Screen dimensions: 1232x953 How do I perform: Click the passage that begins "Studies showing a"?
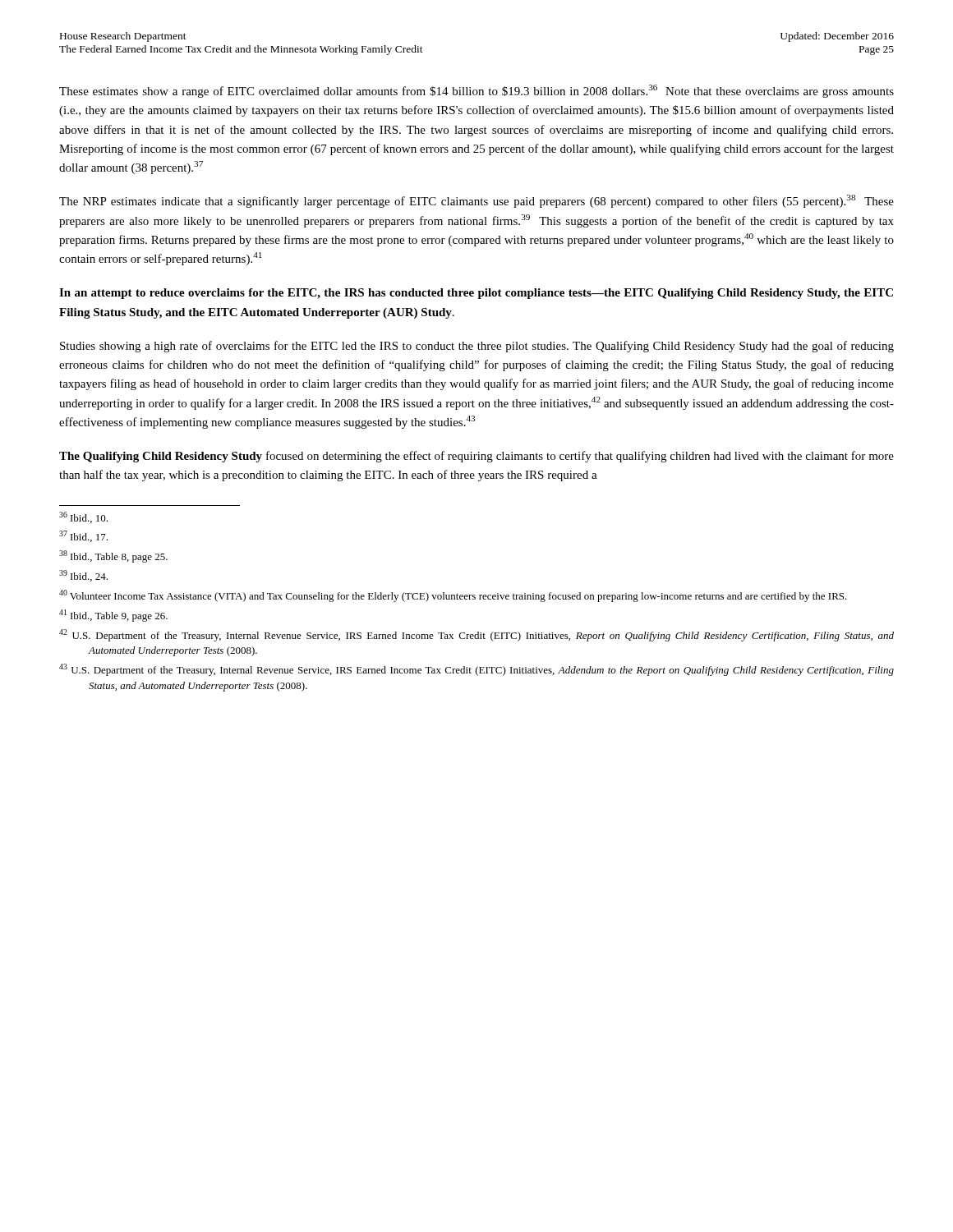[476, 384]
